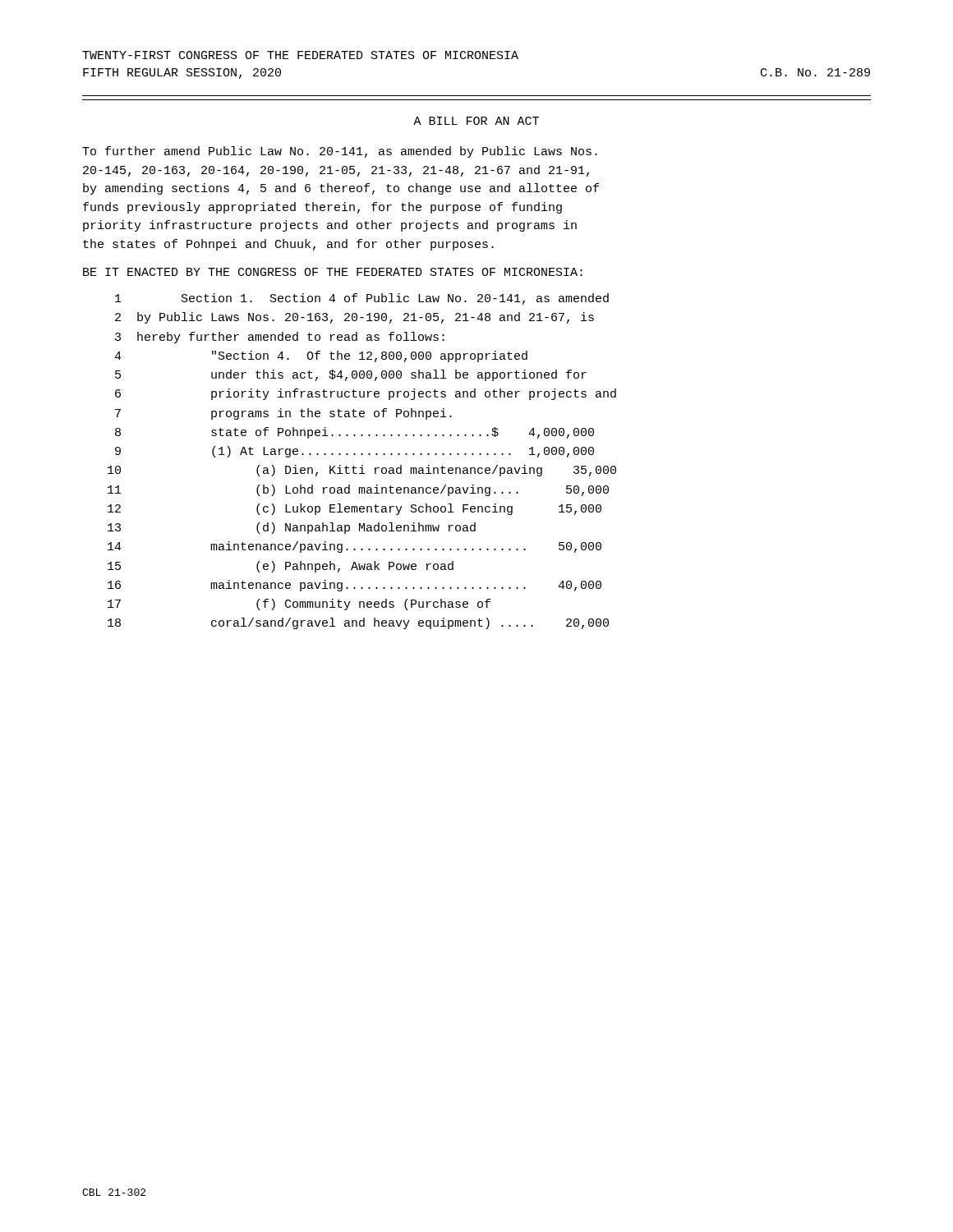Point to "9 (1) At Large............................. 1,000,000"
The height and width of the screenshot is (1232, 953).
476,452
